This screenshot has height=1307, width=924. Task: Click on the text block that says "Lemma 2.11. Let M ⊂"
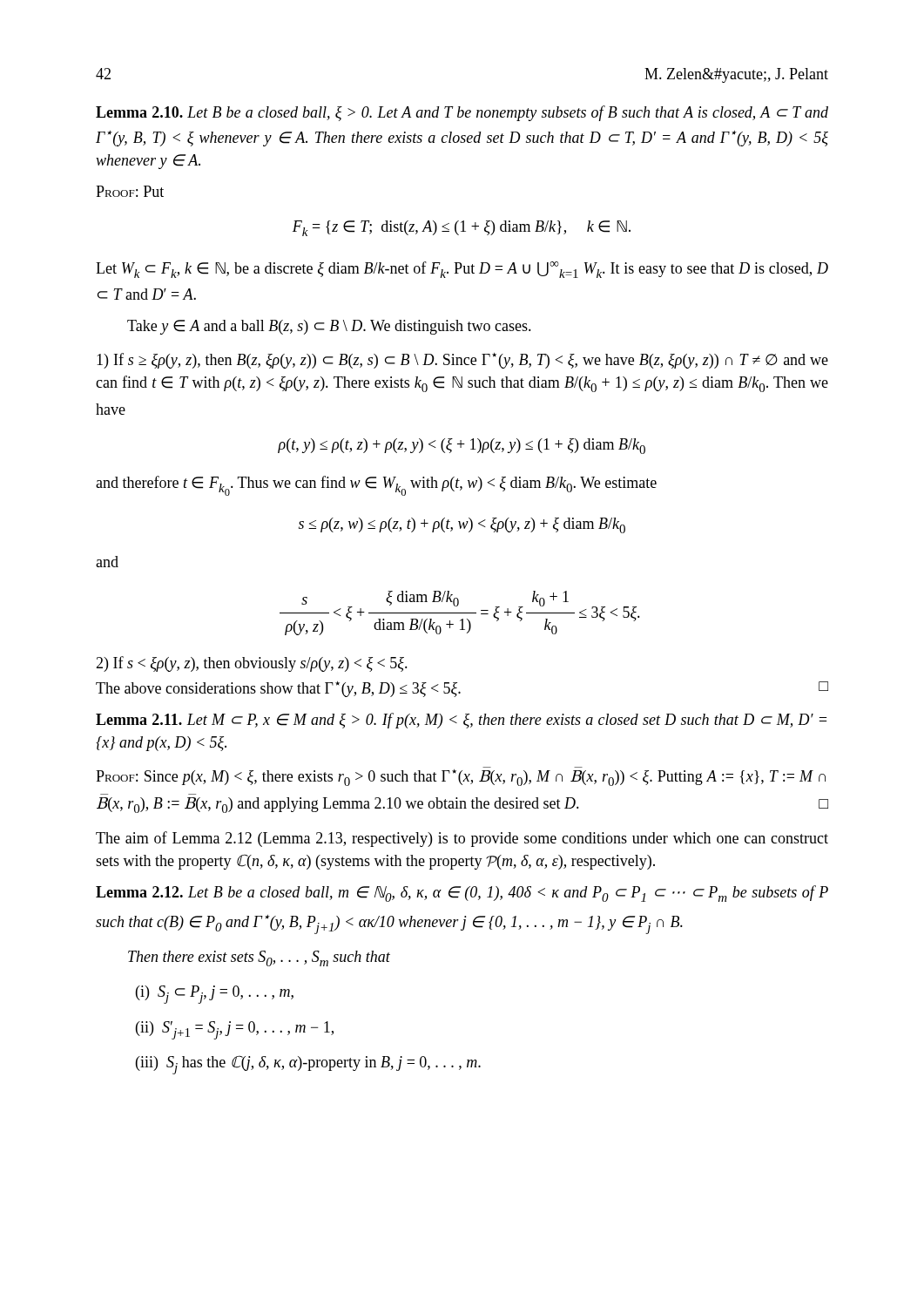click(x=462, y=731)
